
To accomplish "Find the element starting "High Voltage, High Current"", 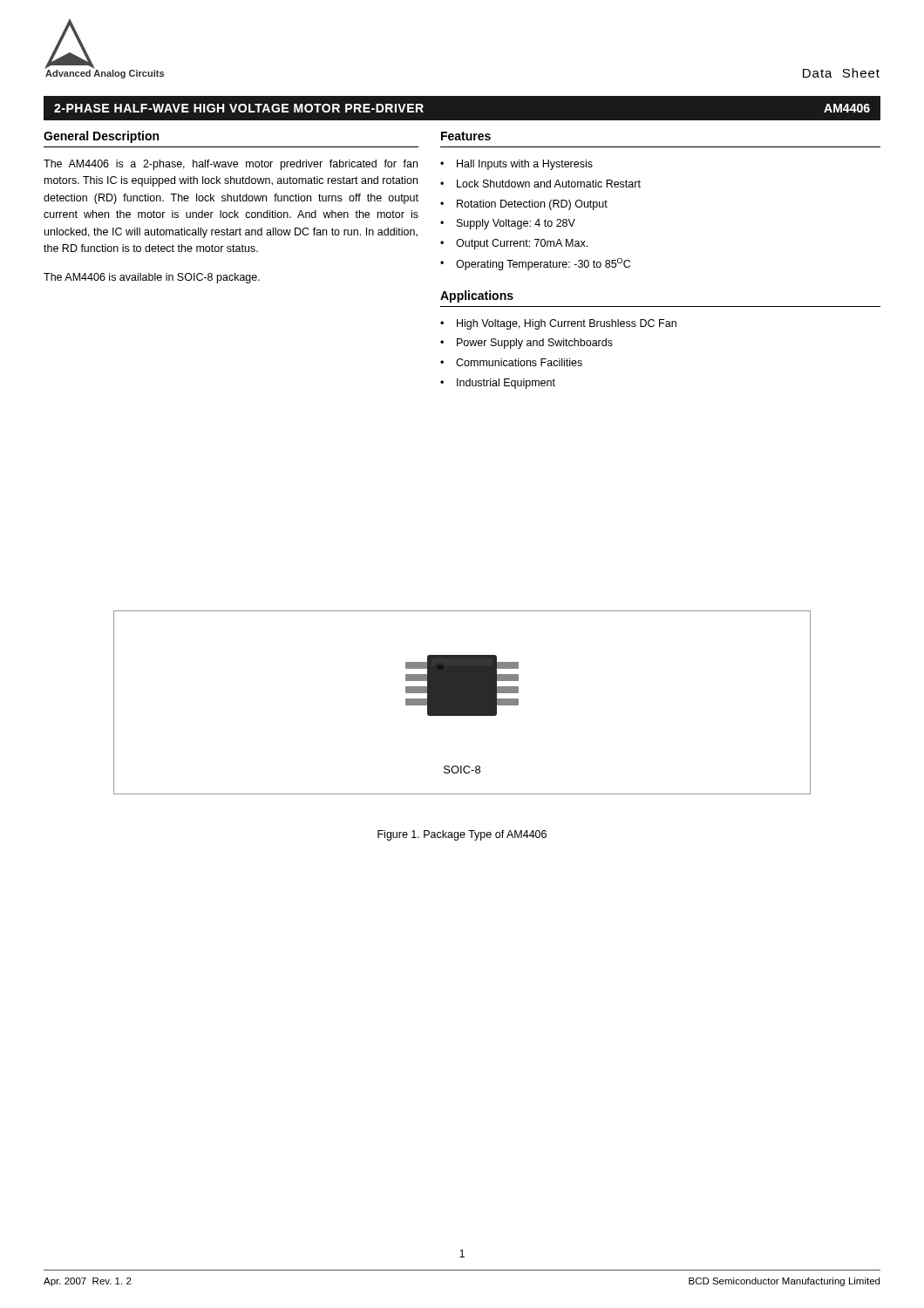I will (x=566, y=323).
